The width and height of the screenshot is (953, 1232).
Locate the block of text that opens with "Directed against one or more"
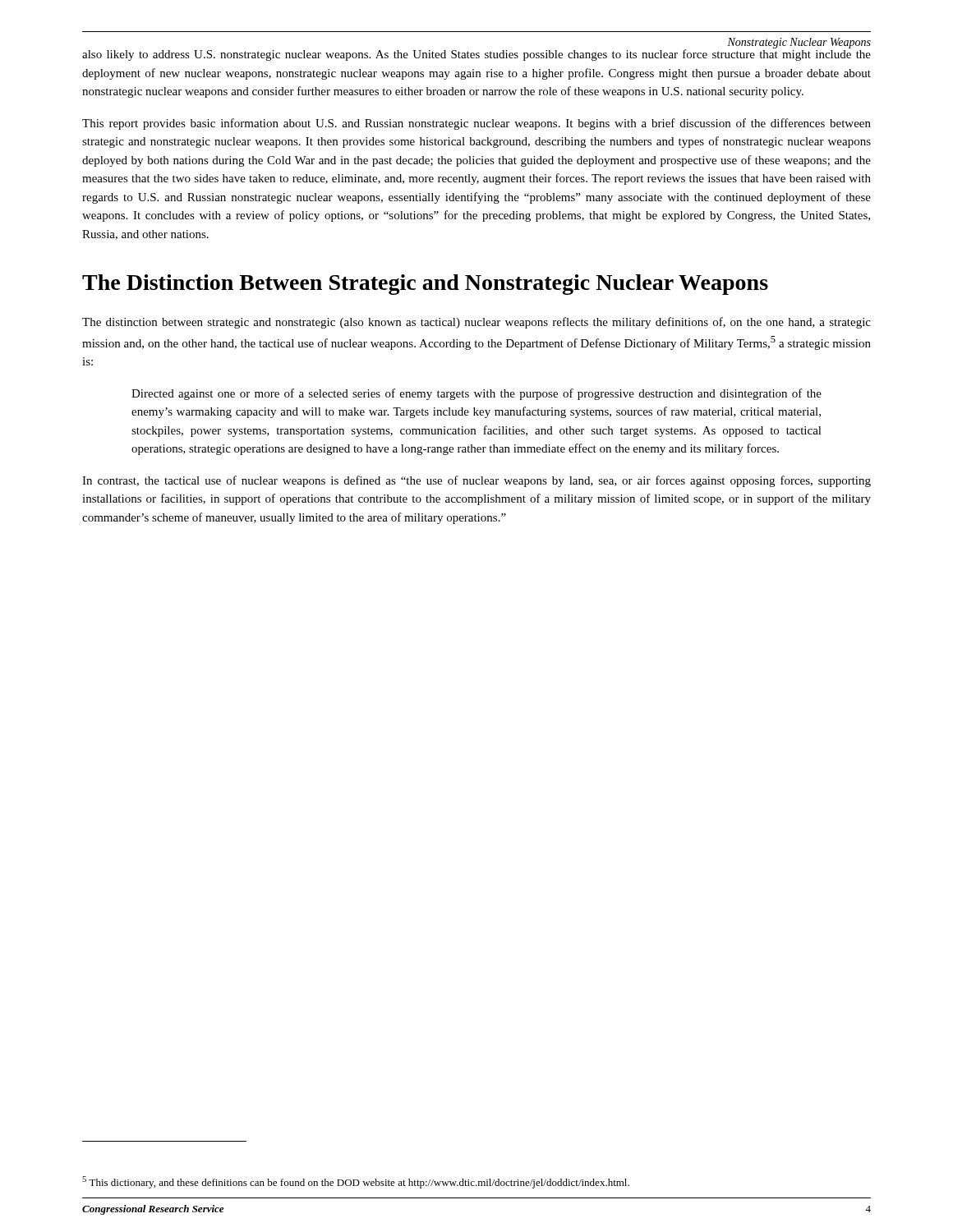tap(476, 421)
